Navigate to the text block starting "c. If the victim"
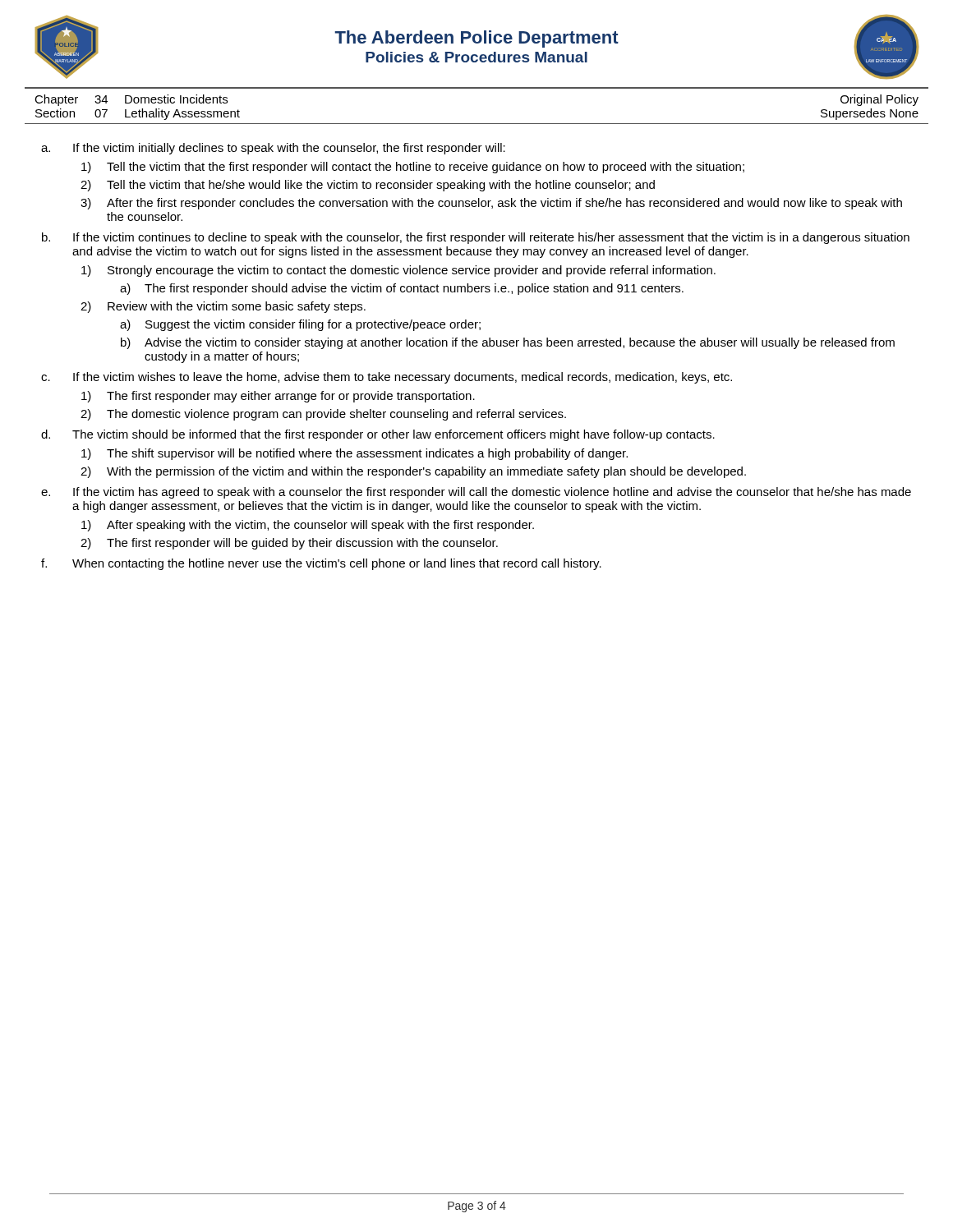Image resolution: width=953 pixels, height=1232 pixels. [x=476, y=377]
